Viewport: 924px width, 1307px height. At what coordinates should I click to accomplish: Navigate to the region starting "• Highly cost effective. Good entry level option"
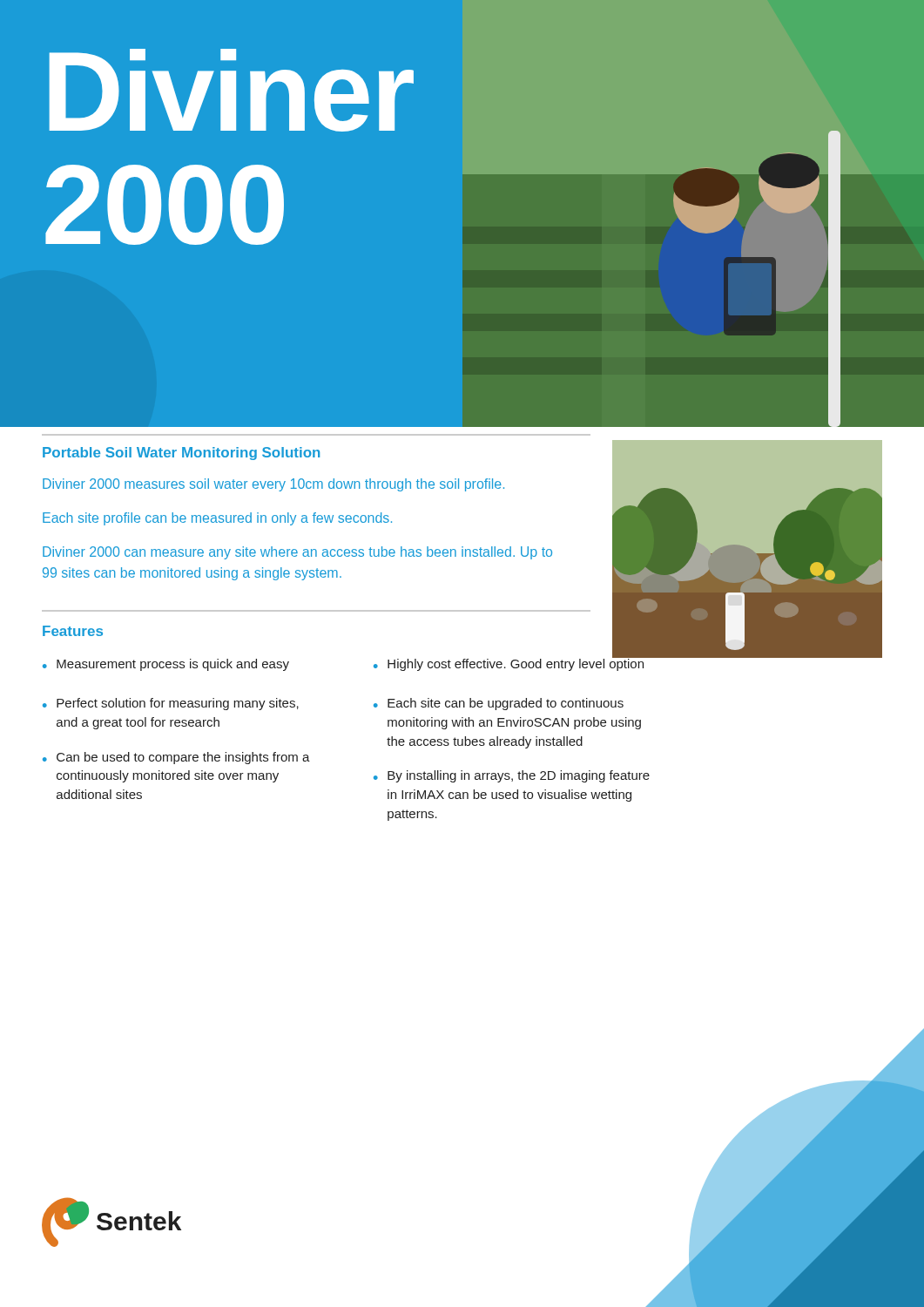(509, 666)
